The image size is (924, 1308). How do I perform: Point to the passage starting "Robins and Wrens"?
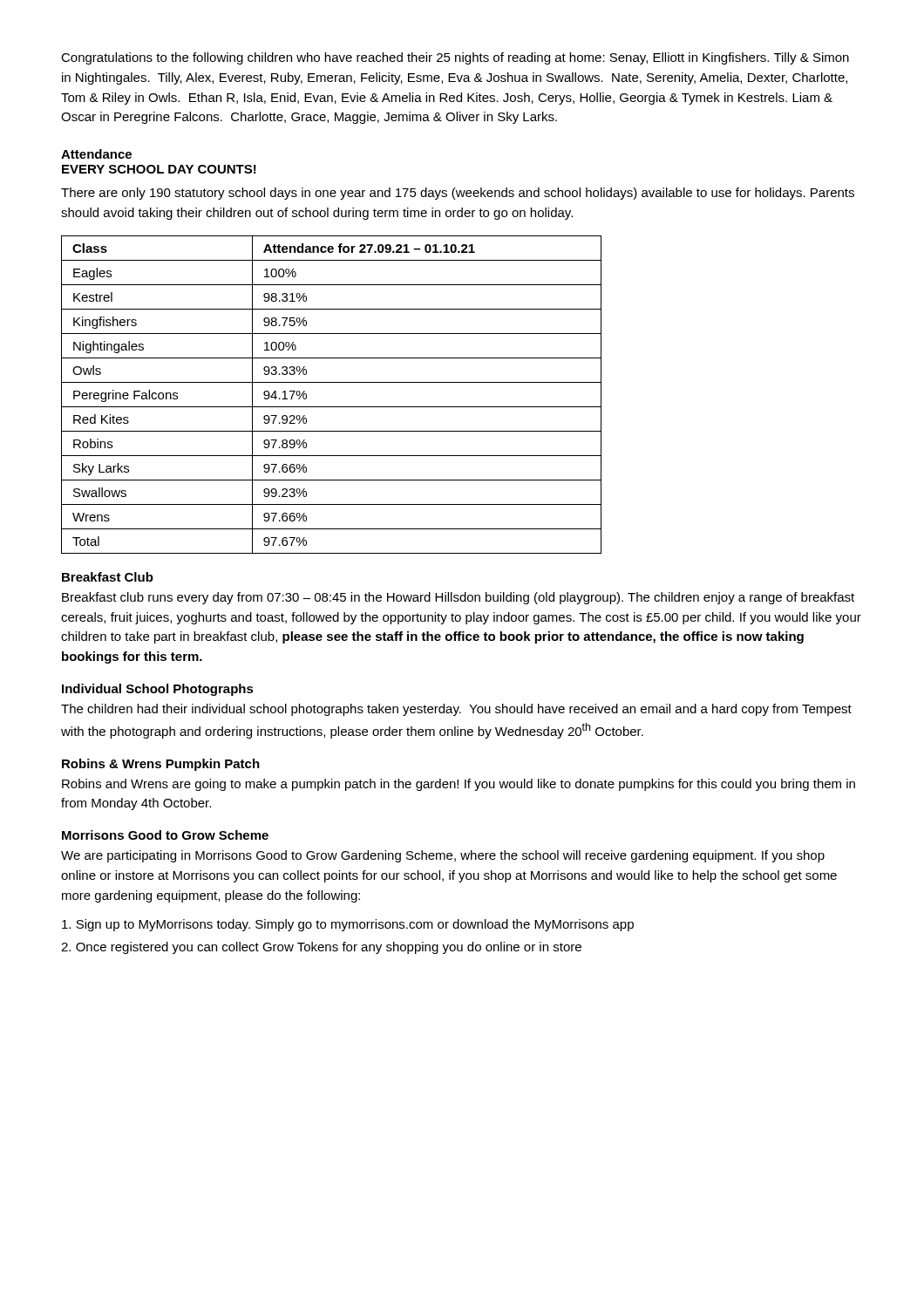pyautogui.click(x=458, y=793)
